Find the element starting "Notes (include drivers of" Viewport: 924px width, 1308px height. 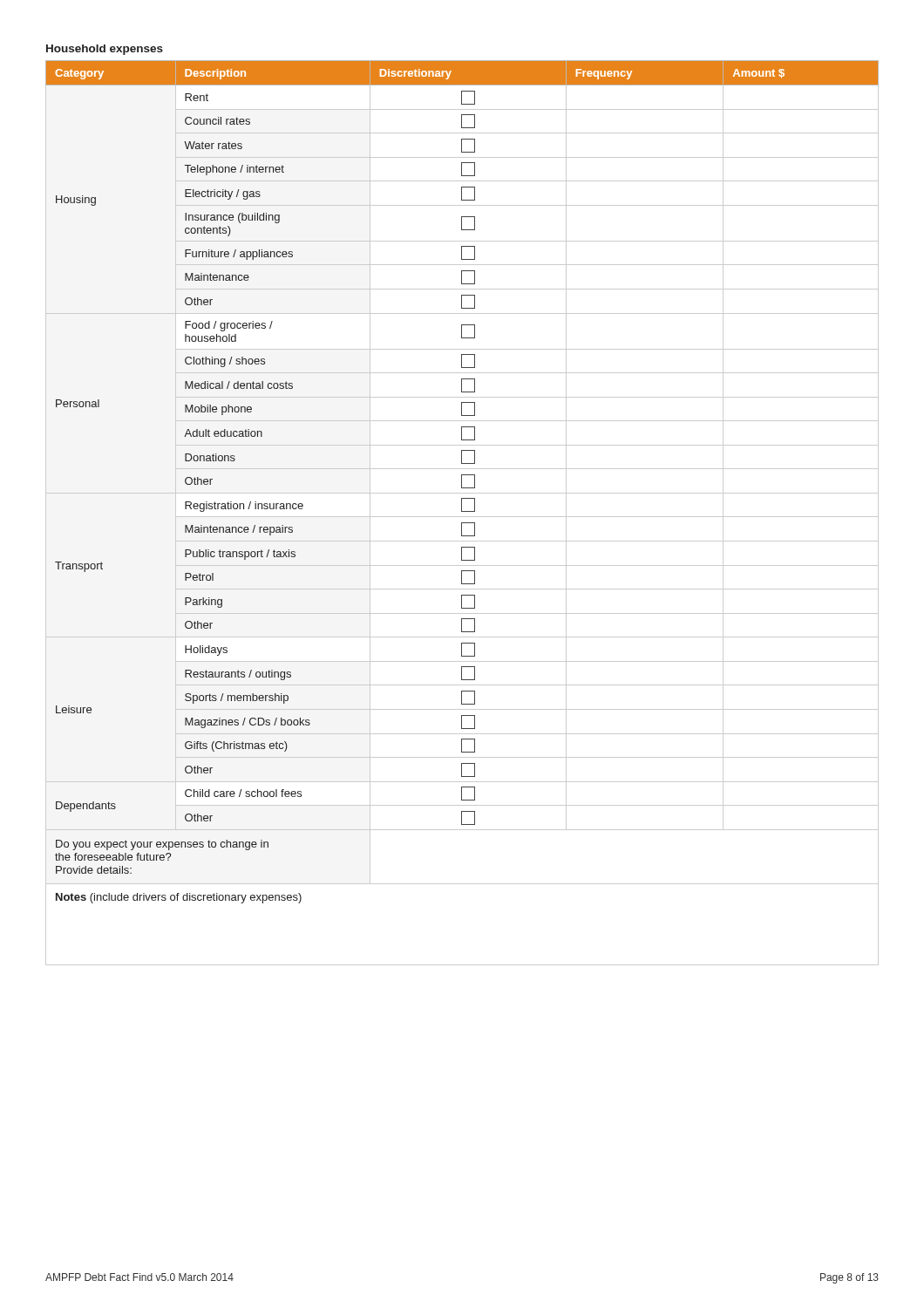[x=178, y=897]
